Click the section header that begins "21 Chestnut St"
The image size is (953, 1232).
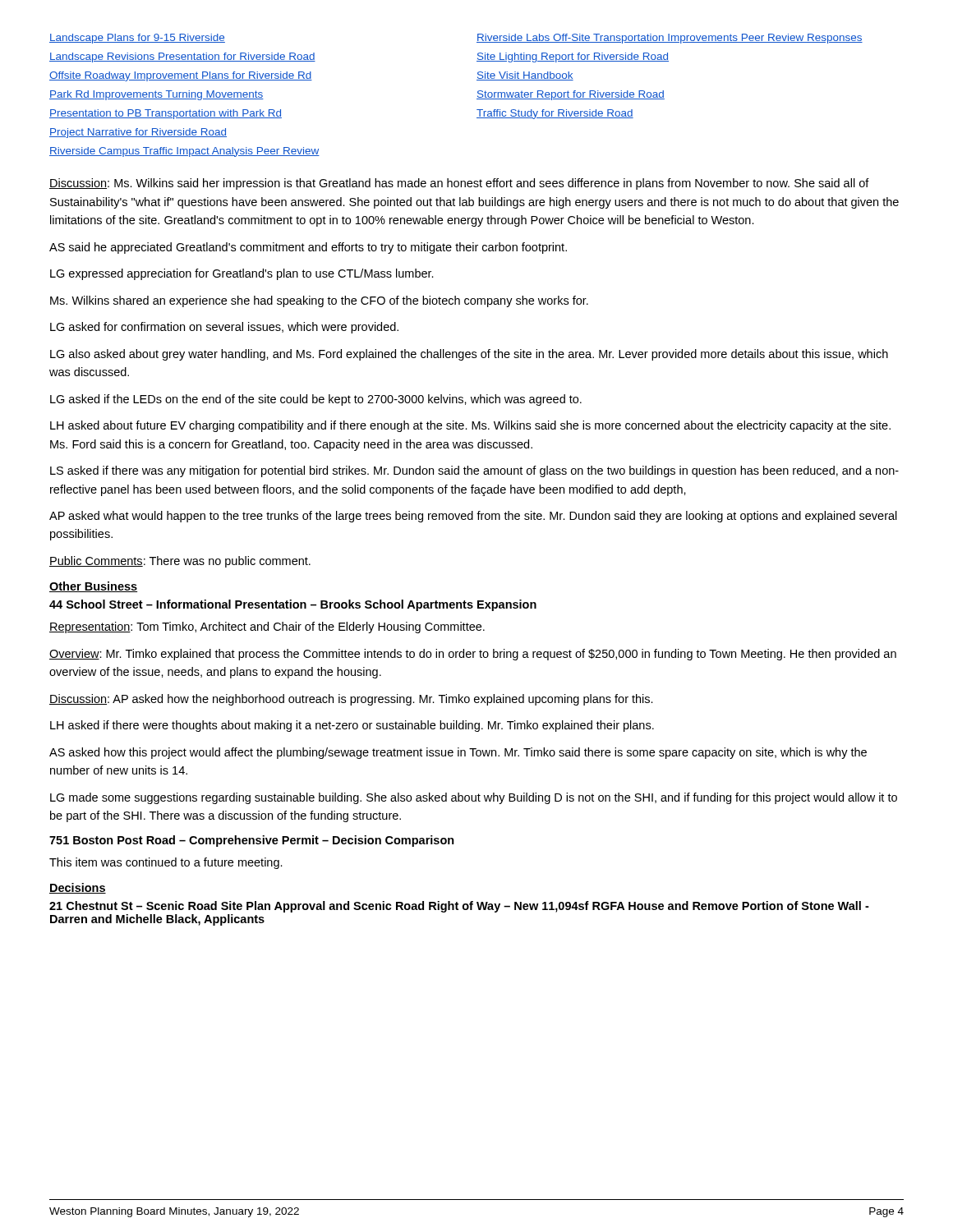click(x=459, y=913)
